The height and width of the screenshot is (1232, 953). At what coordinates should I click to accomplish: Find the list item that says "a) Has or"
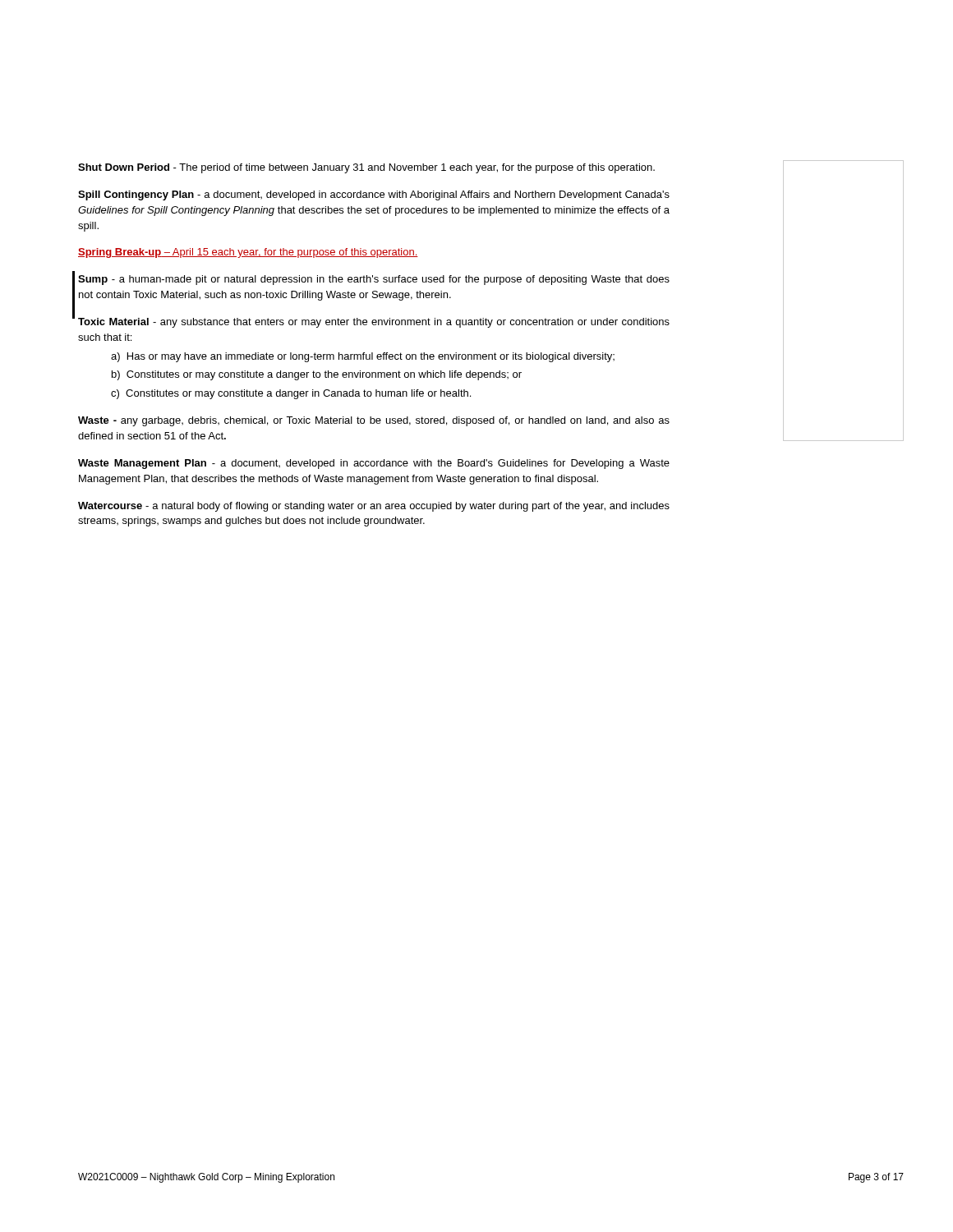(x=363, y=356)
